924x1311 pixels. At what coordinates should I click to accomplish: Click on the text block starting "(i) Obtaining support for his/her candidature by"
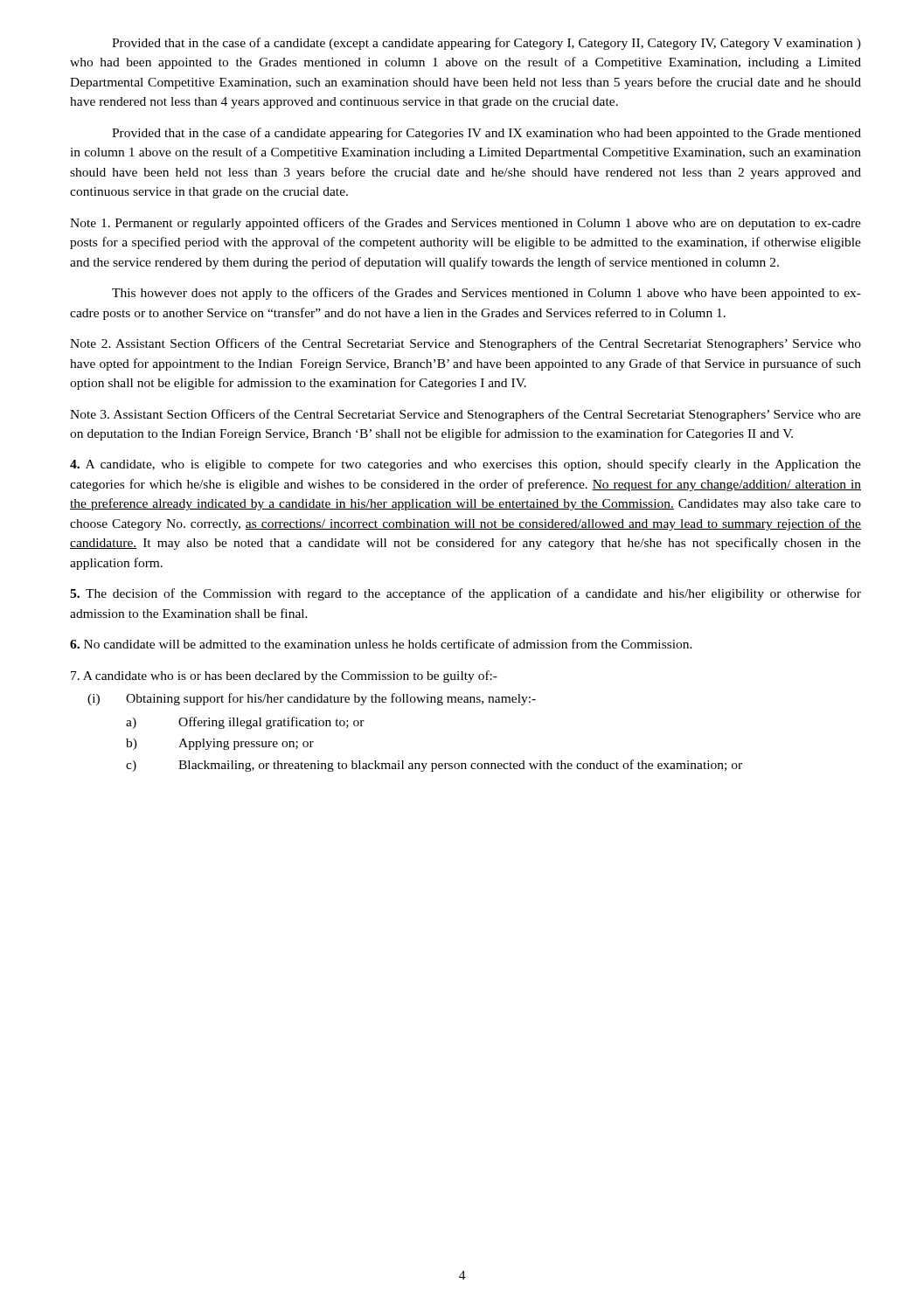pos(466,699)
